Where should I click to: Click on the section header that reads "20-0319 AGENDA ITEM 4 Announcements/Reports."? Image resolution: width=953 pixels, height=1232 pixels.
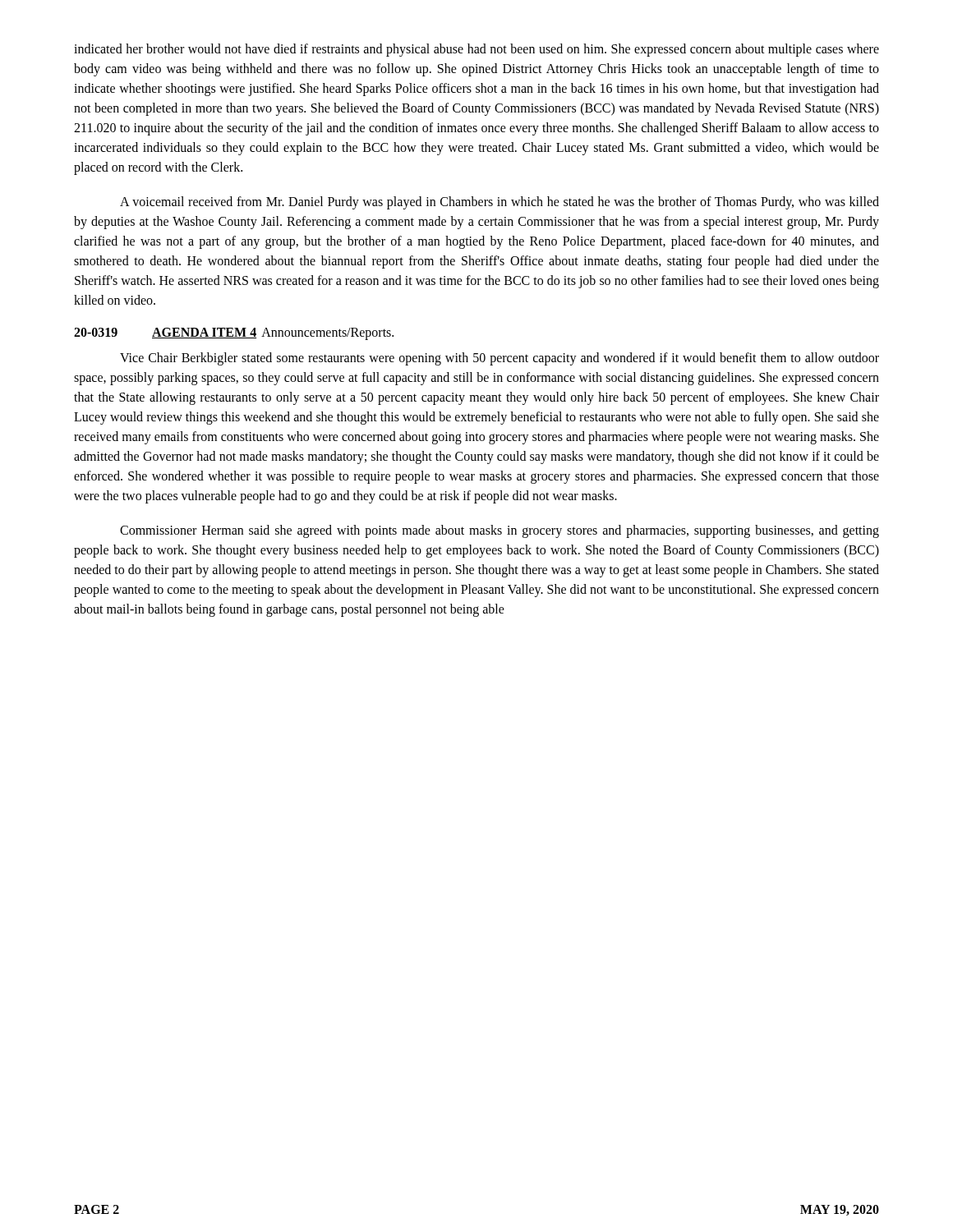click(234, 334)
